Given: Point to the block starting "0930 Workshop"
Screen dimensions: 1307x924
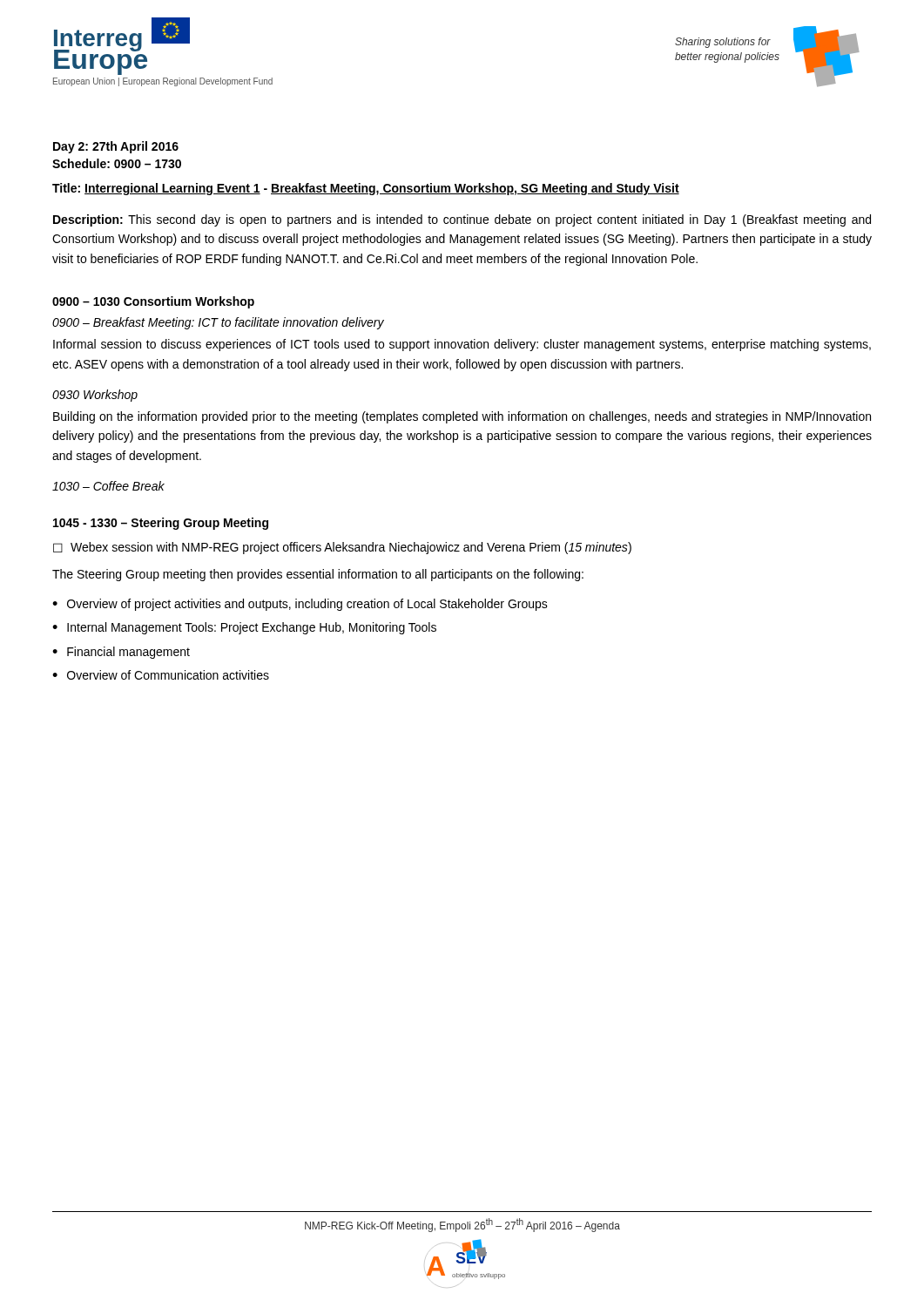Looking at the screenshot, I should [x=95, y=395].
